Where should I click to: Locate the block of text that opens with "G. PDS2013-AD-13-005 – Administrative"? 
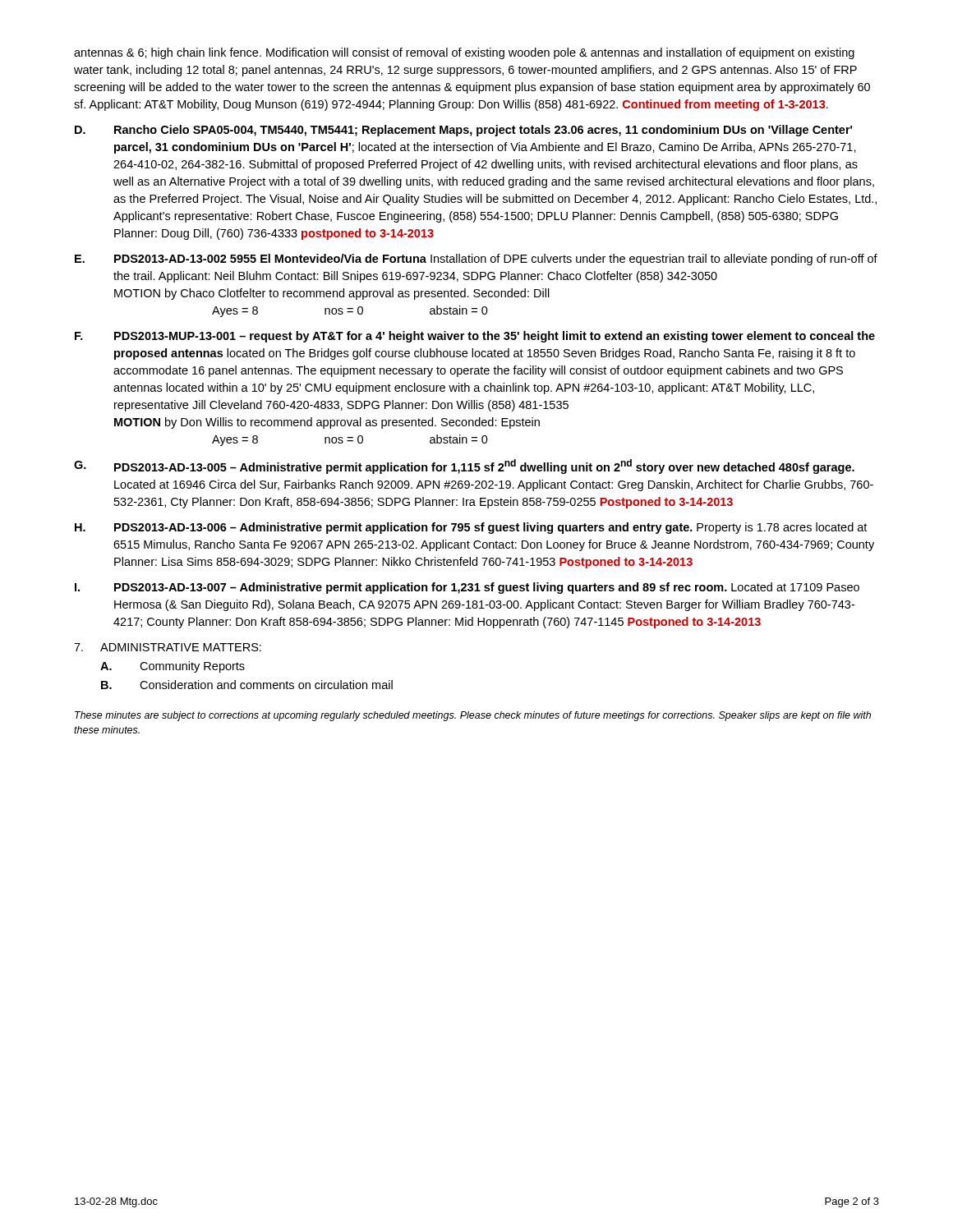(476, 484)
